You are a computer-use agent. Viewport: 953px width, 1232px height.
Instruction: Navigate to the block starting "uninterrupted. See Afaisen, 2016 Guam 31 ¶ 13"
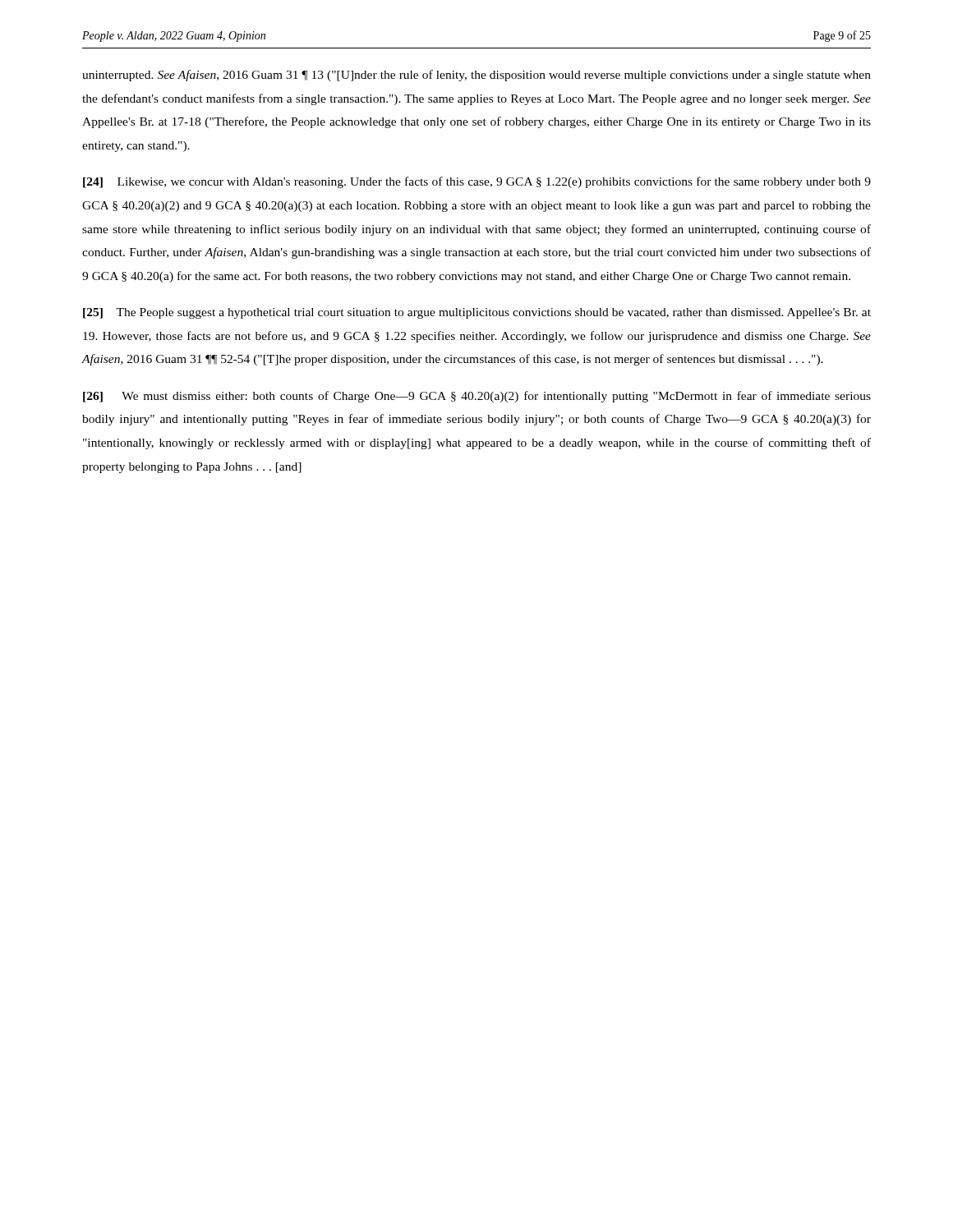tap(476, 110)
